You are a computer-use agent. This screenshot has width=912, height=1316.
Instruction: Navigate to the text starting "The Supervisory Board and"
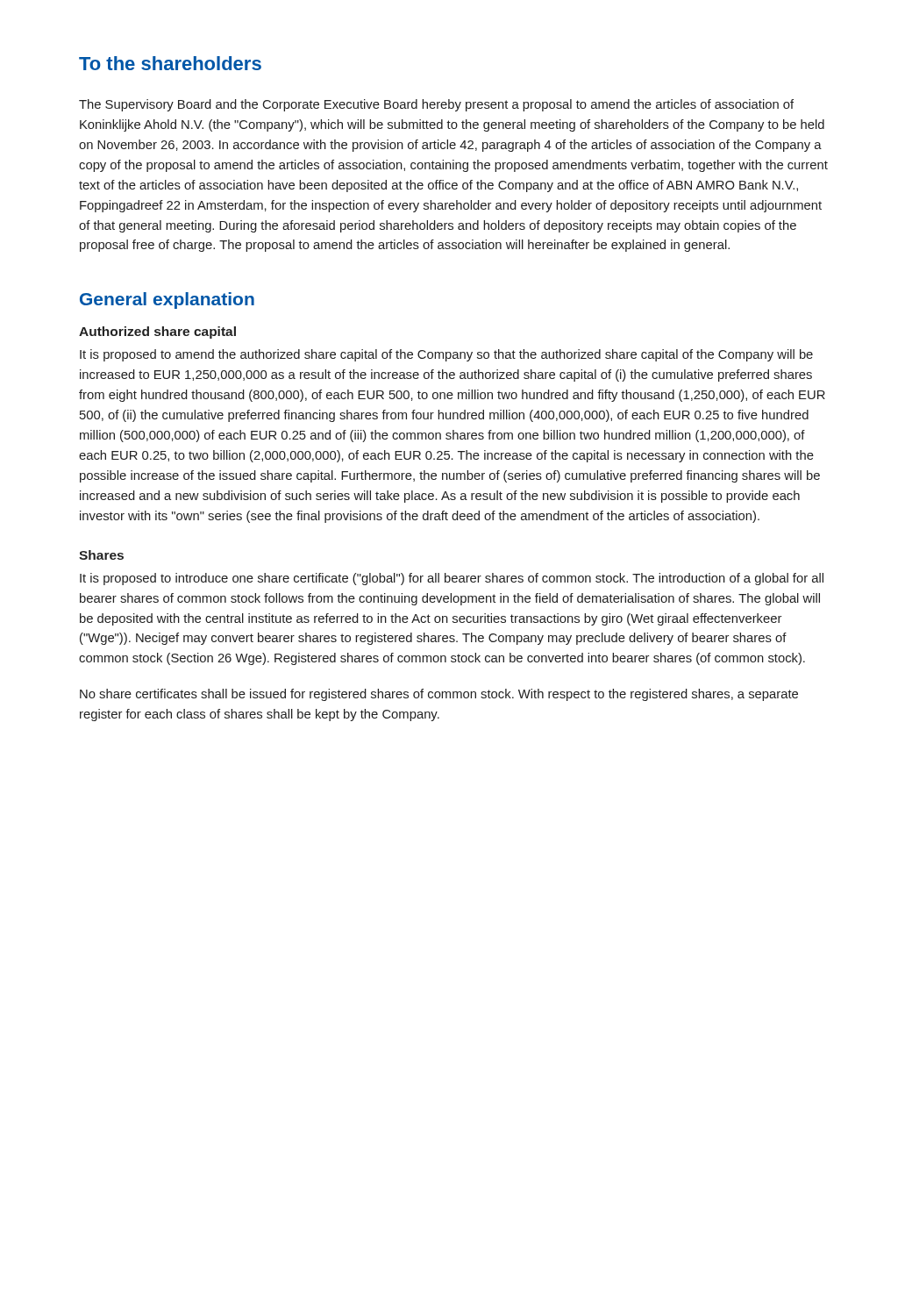click(x=456, y=175)
